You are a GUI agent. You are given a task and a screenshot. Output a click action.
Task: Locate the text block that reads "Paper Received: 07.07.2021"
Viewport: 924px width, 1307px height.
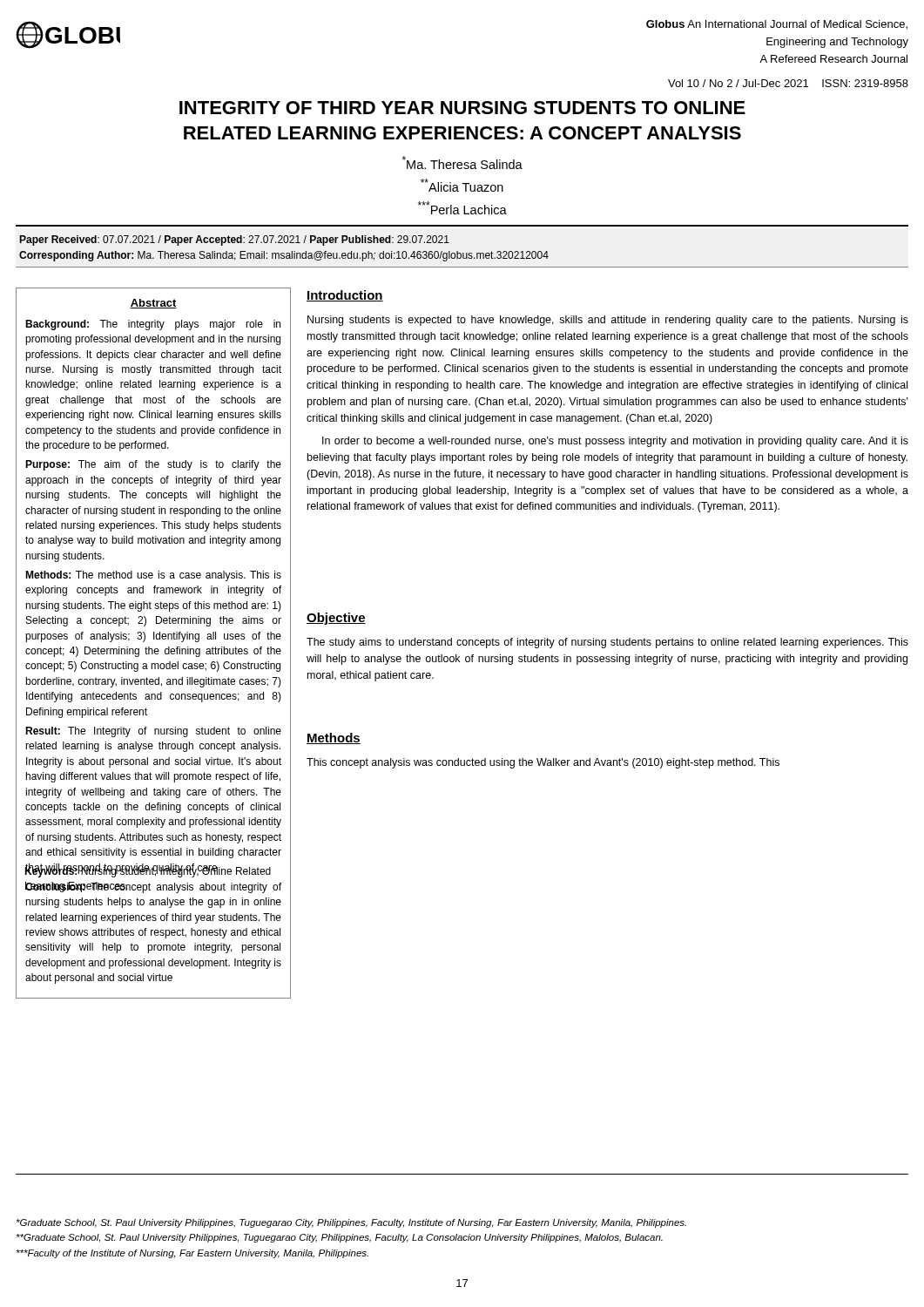pos(284,247)
